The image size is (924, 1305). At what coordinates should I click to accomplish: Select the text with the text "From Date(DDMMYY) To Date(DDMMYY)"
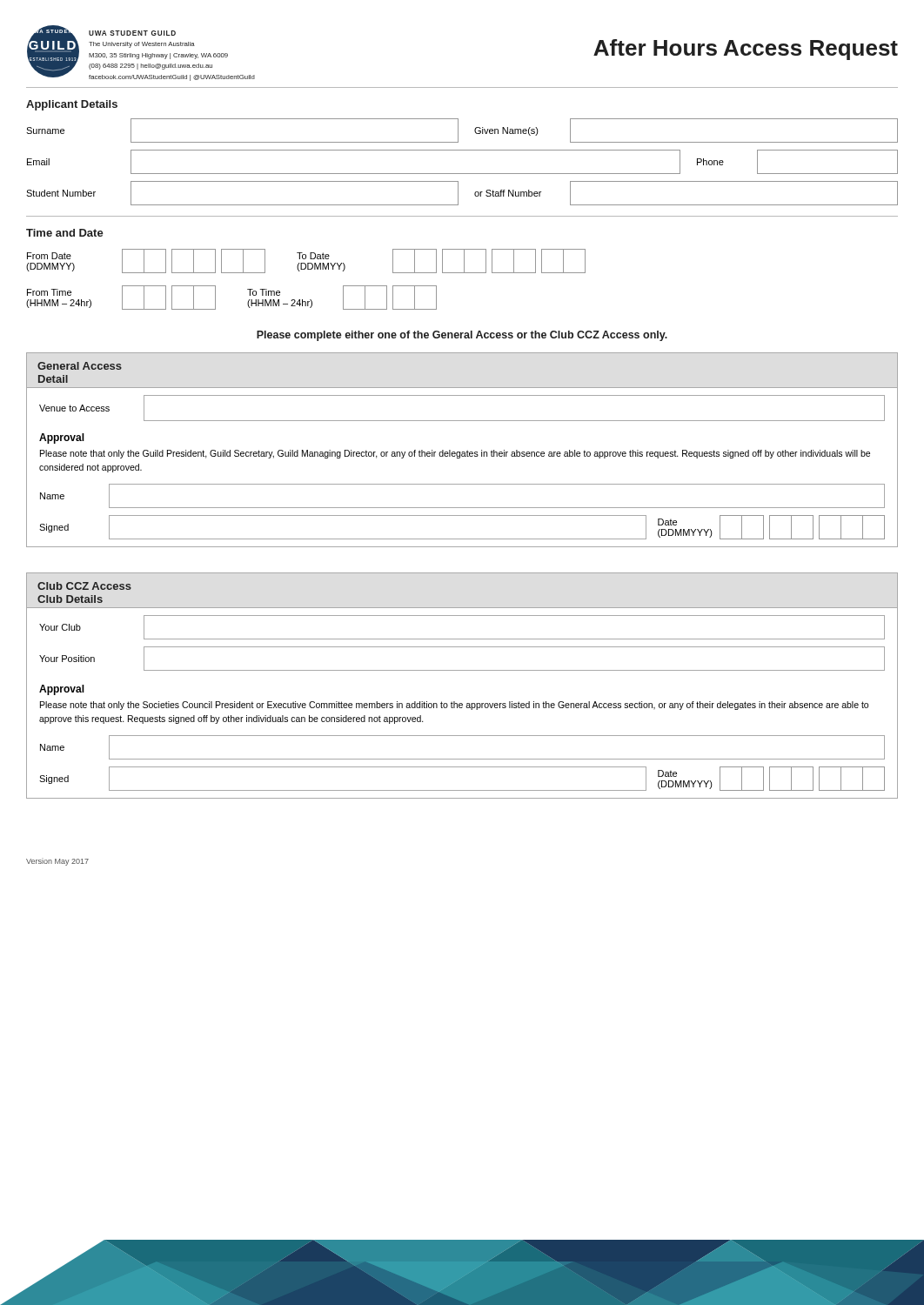(x=306, y=261)
